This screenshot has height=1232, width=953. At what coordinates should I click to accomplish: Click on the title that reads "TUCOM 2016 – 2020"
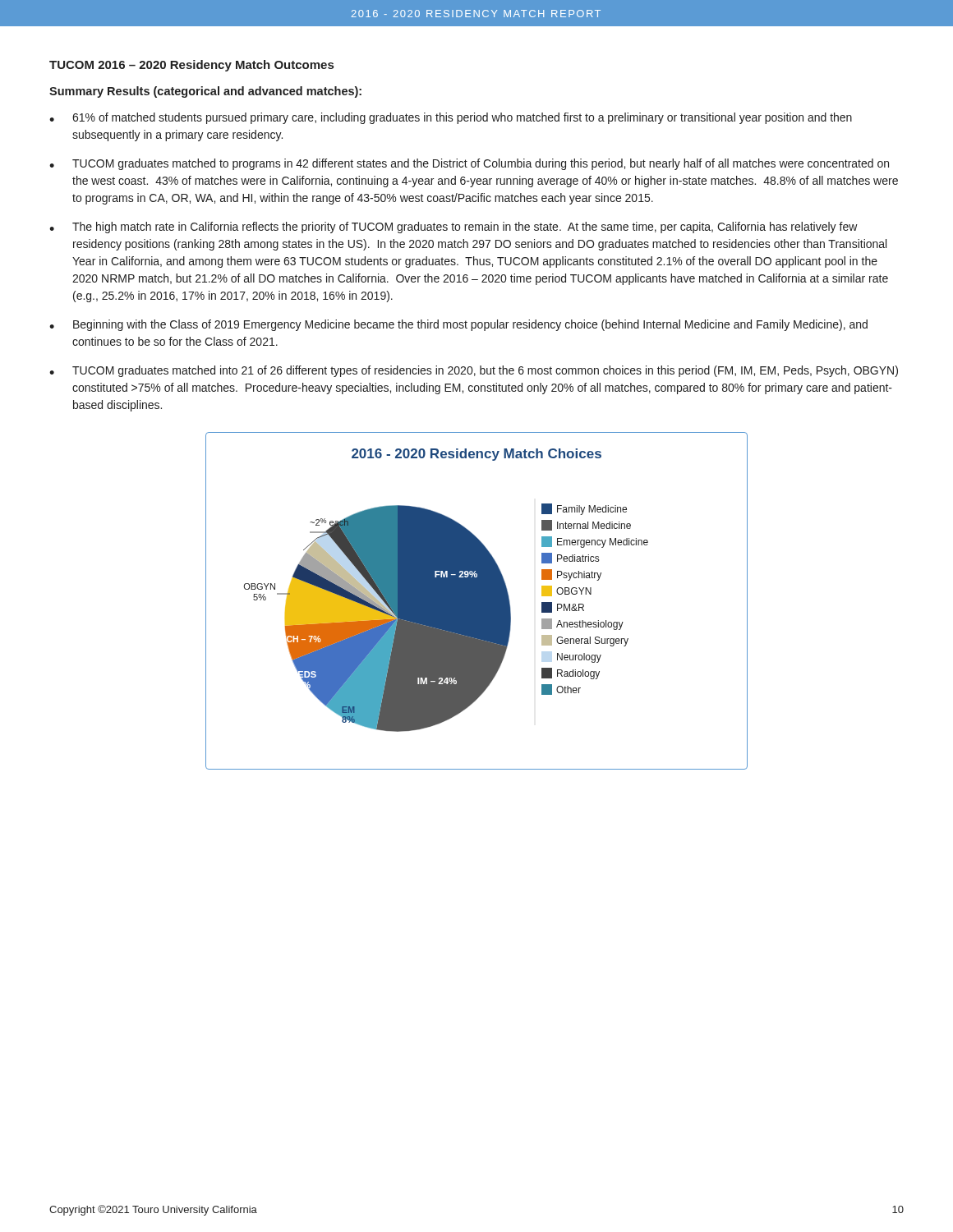click(192, 64)
